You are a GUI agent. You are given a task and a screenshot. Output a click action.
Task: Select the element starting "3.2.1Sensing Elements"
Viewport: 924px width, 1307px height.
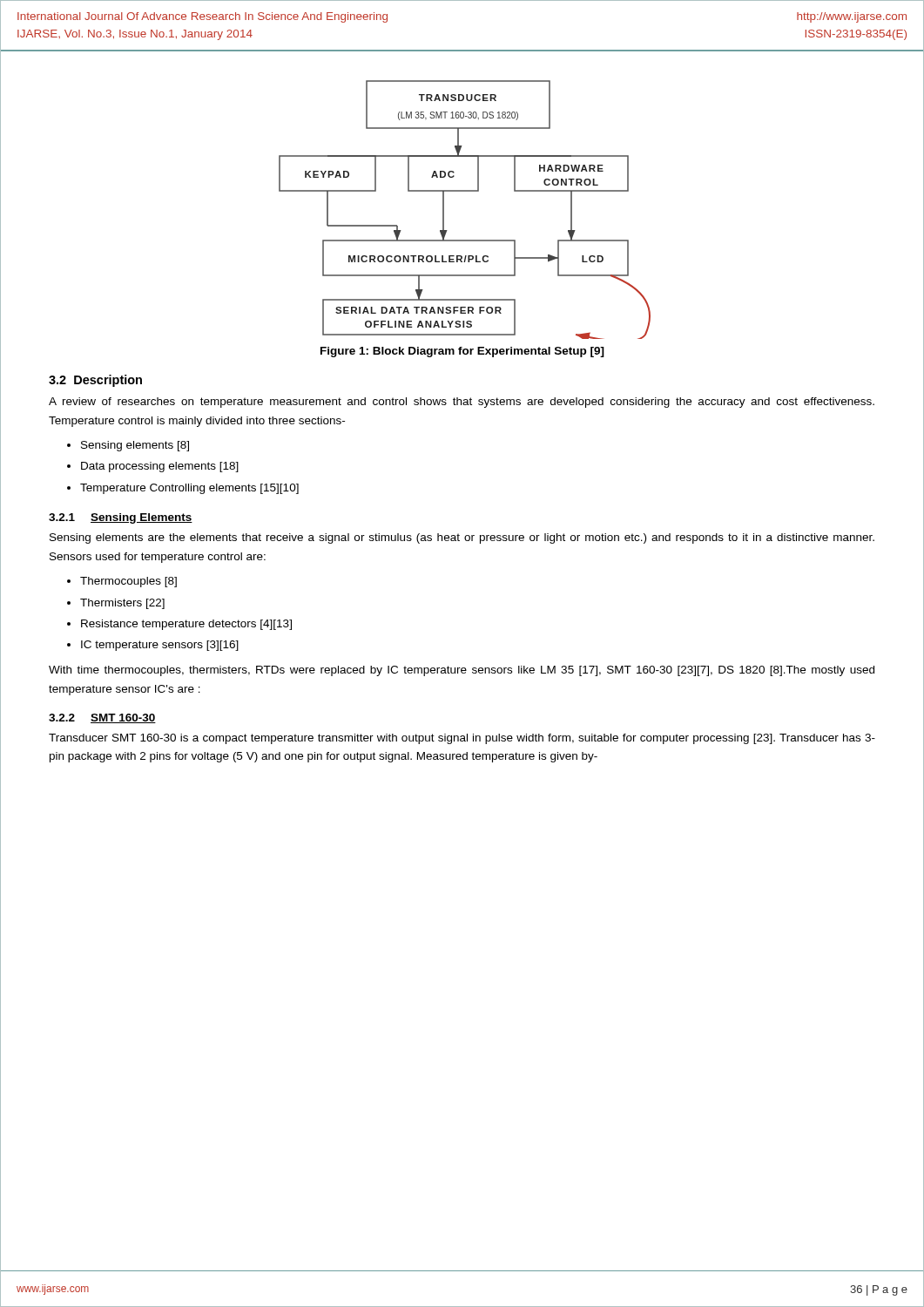point(120,517)
